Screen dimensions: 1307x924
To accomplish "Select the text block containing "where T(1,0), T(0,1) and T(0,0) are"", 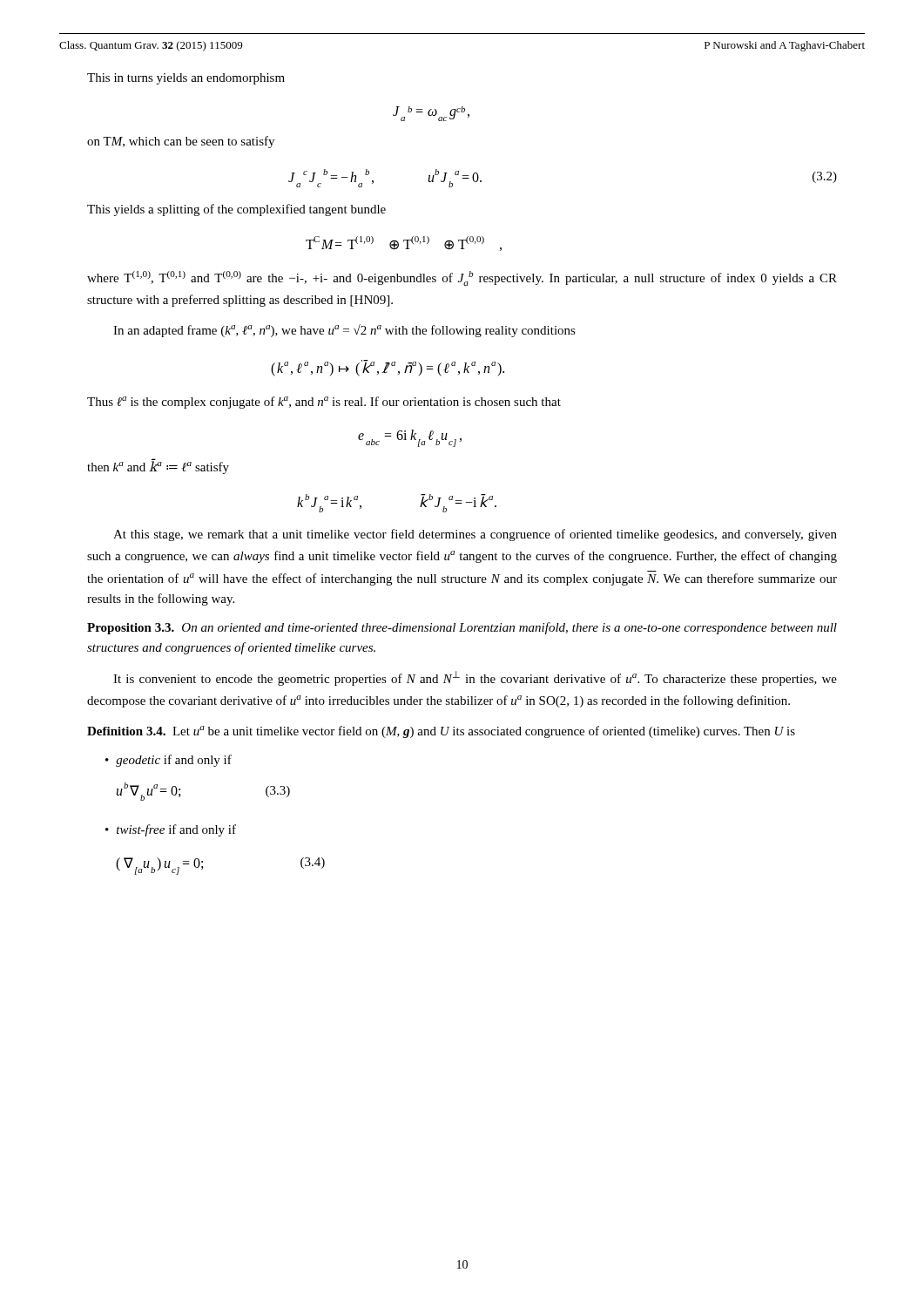I will coord(462,288).
